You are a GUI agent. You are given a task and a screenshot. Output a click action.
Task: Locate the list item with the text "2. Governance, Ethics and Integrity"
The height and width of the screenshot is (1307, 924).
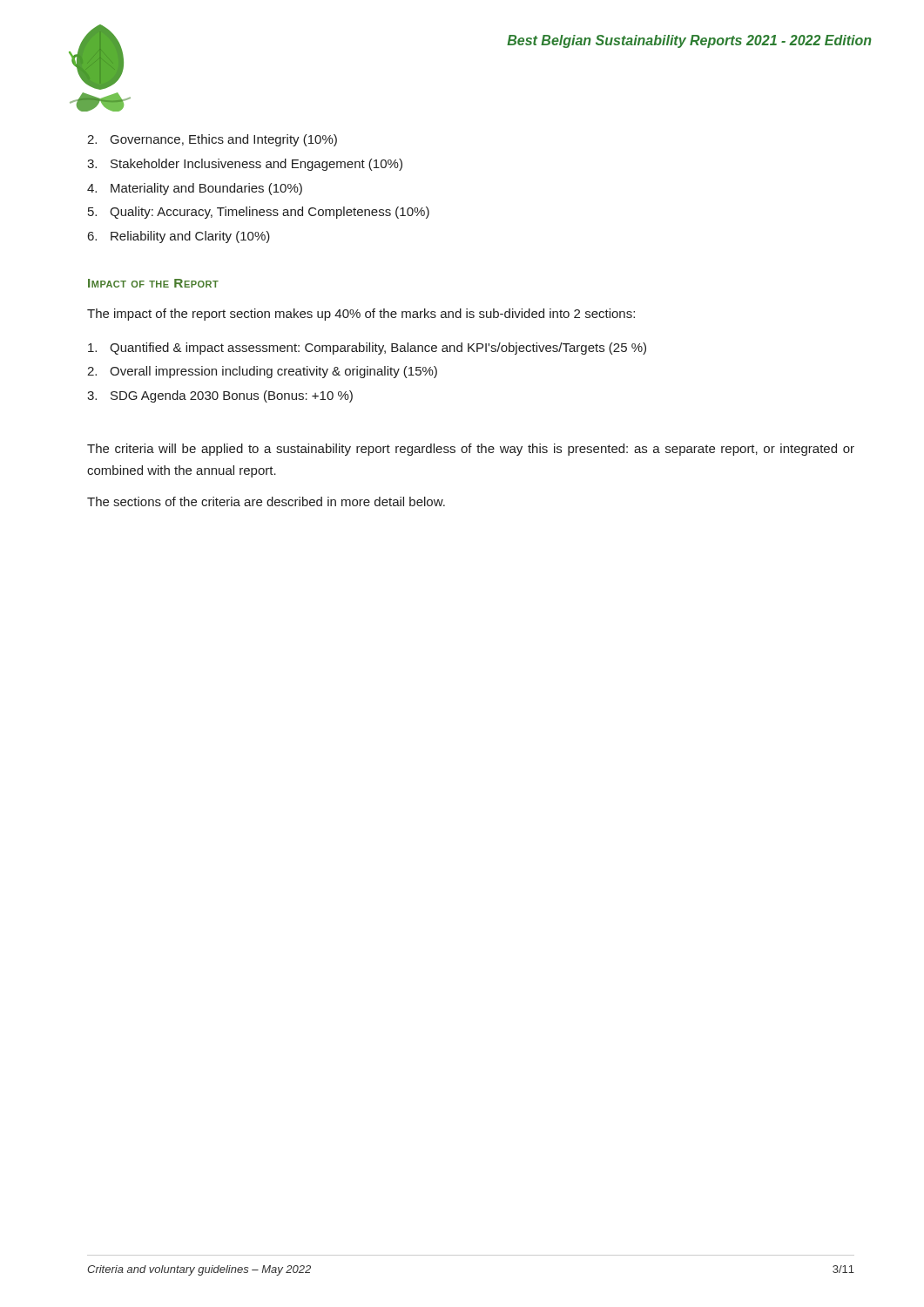212,140
